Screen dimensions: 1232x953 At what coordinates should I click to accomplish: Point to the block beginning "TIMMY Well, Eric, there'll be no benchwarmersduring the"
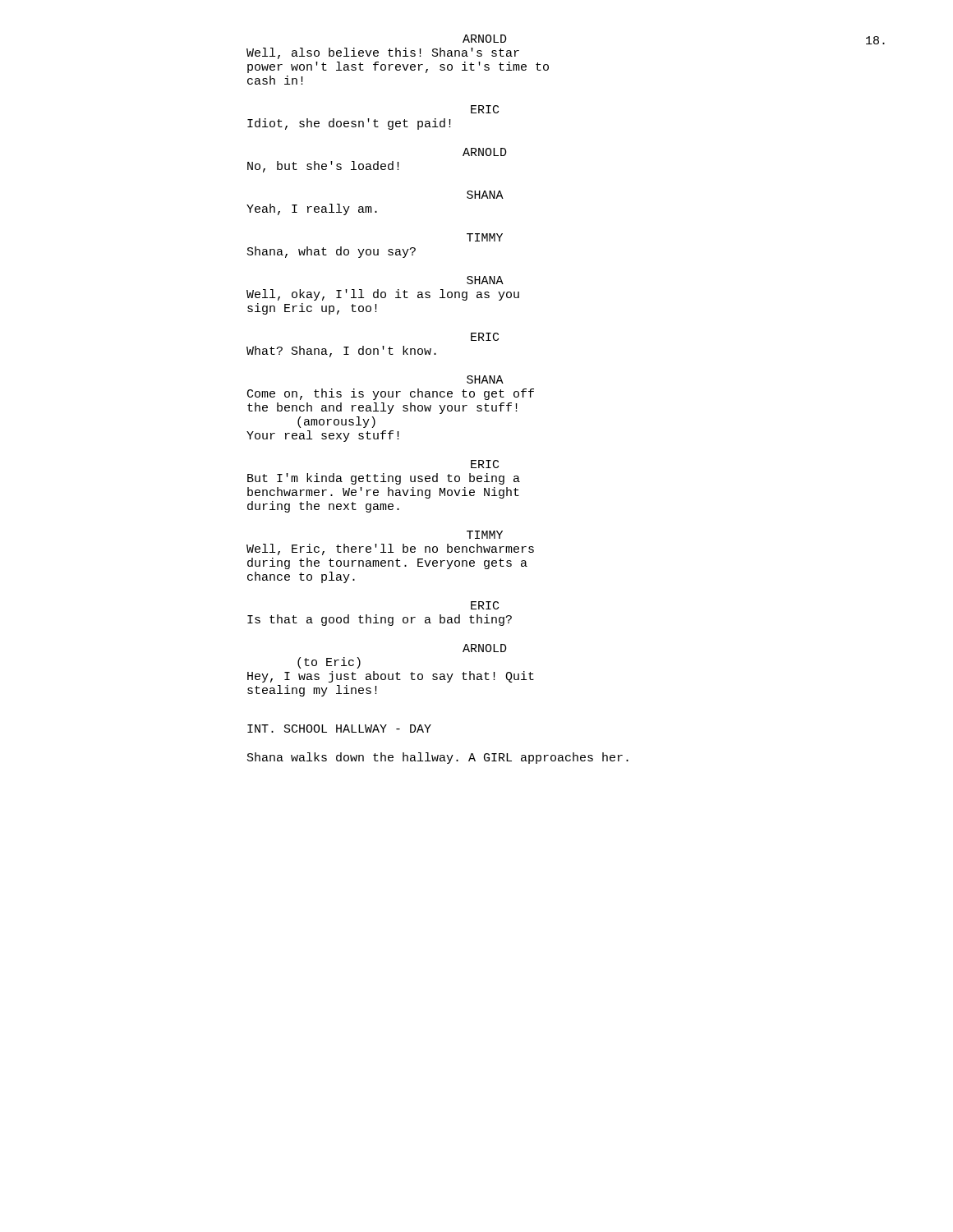point(485,557)
